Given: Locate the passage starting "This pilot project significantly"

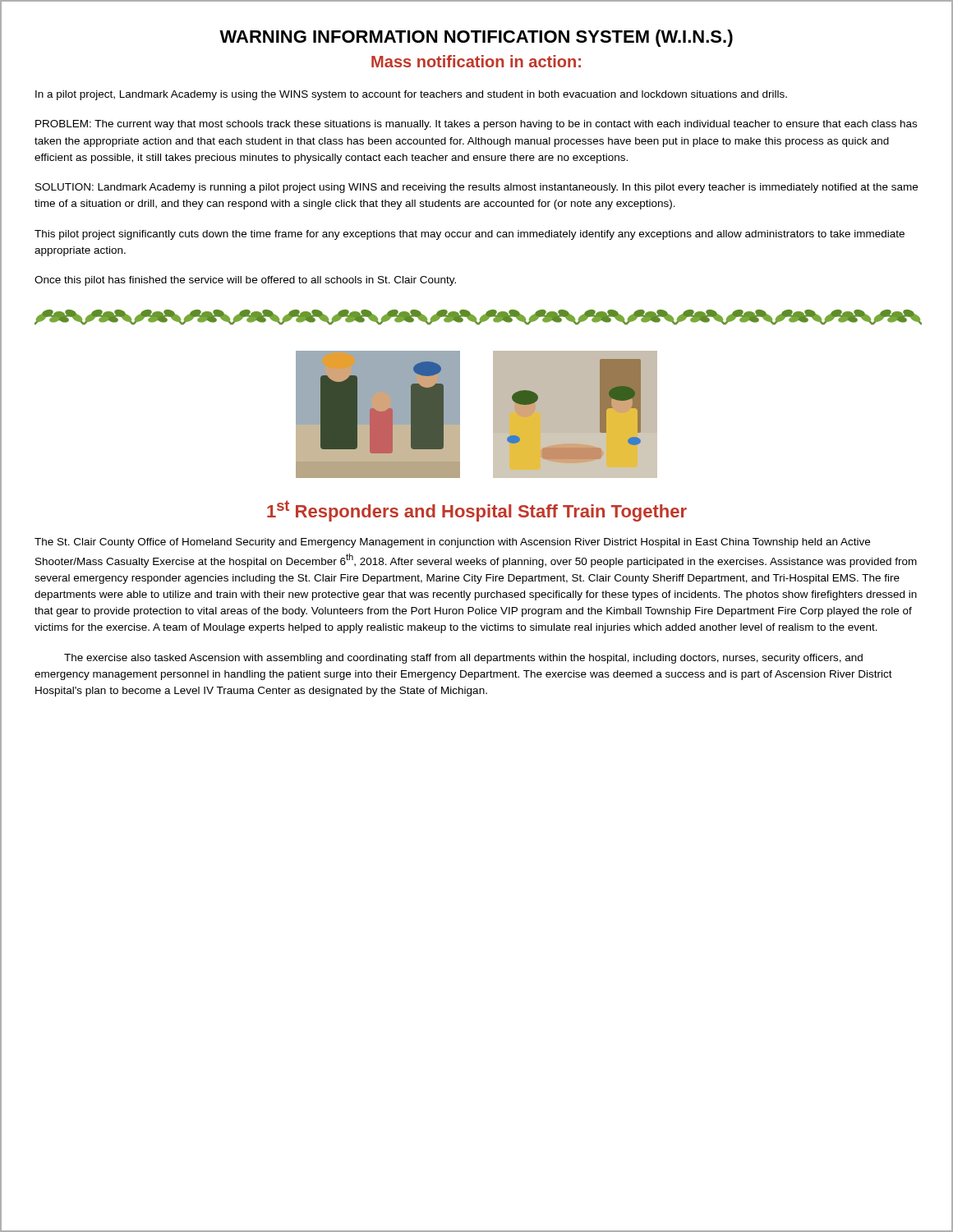Looking at the screenshot, I should (470, 242).
